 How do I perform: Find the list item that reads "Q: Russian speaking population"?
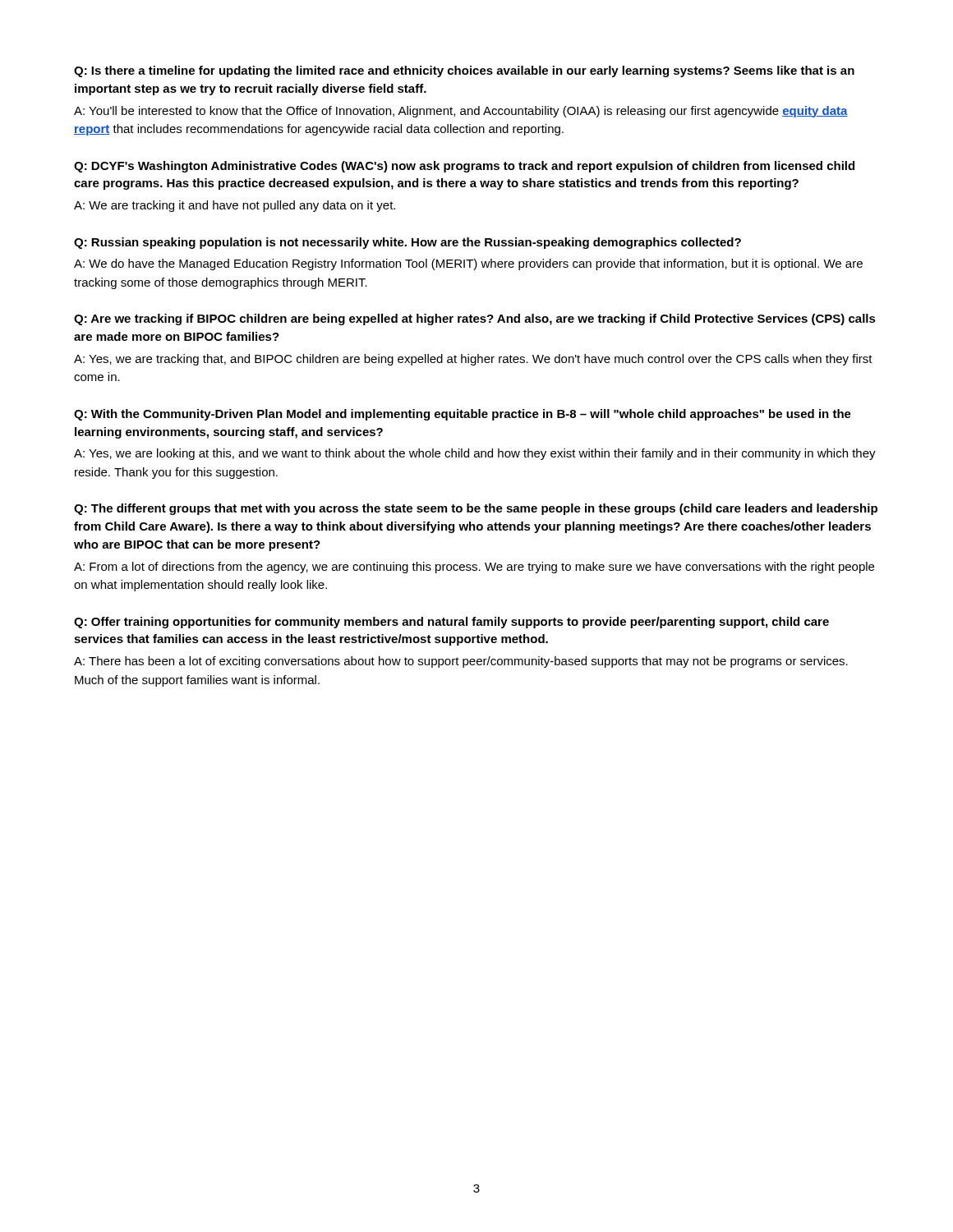(476, 262)
